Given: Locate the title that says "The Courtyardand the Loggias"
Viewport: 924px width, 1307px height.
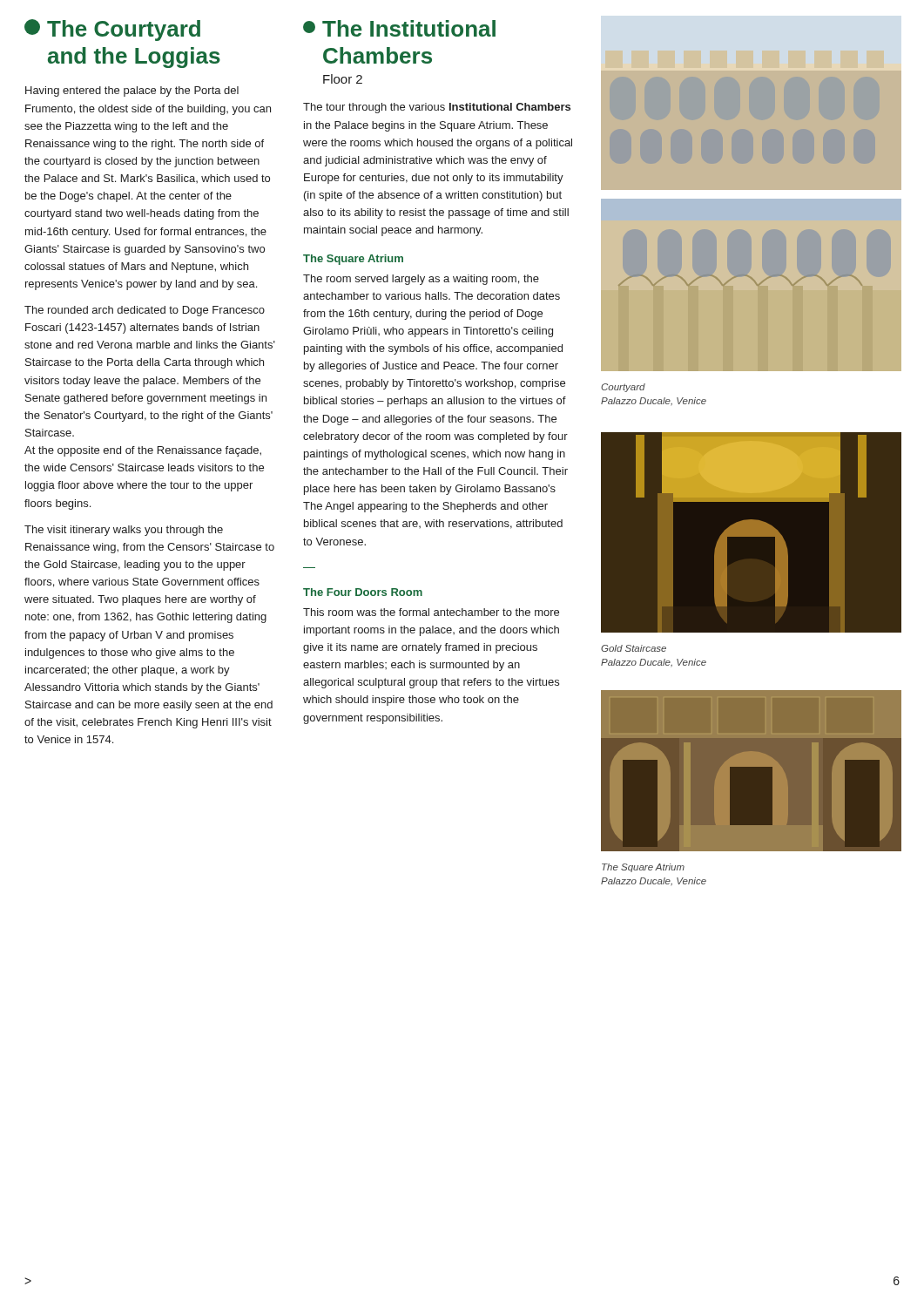Looking at the screenshot, I should [123, 43].
